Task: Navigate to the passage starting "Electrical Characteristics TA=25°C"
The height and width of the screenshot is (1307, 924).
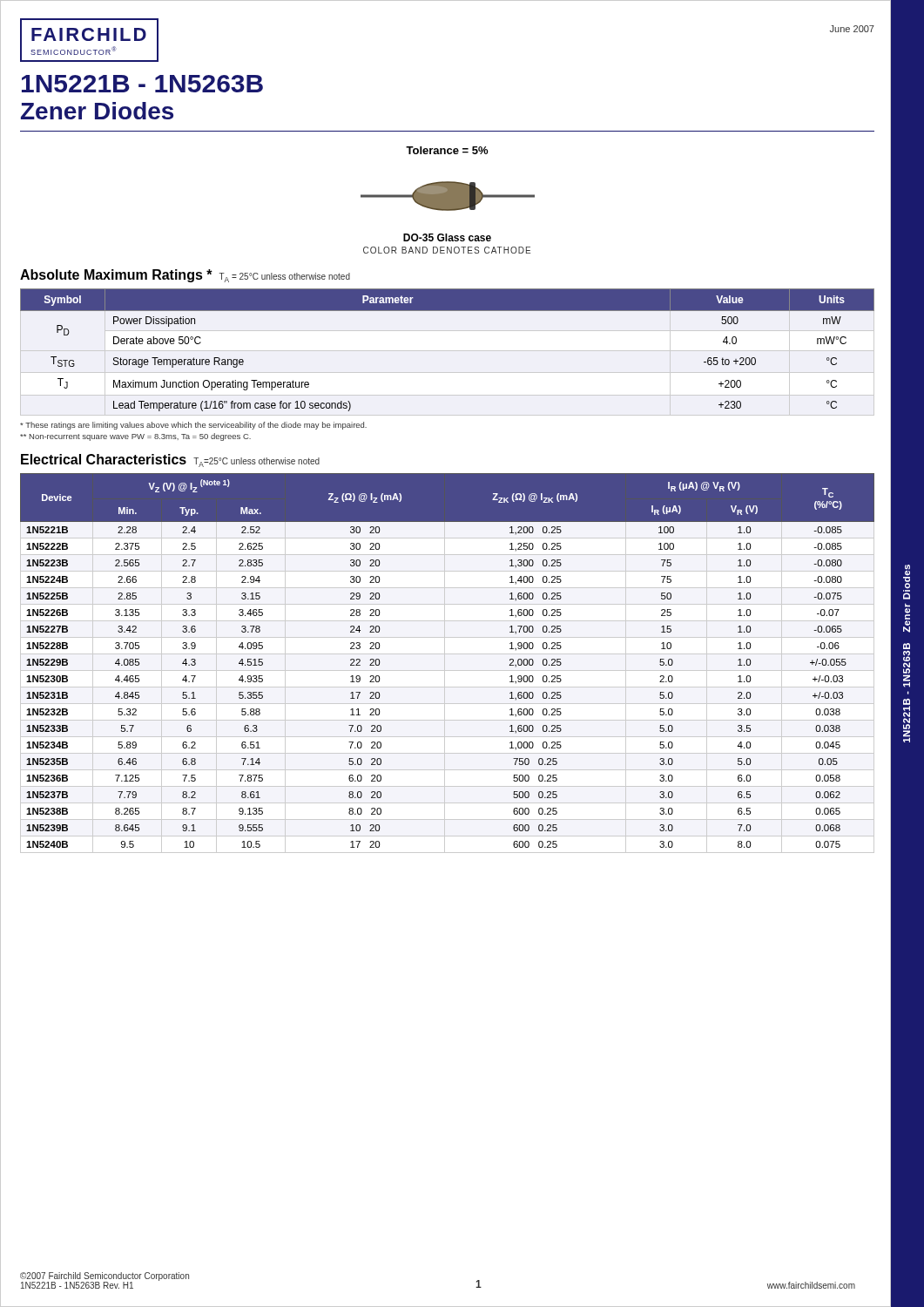Action: pos(170,461)
